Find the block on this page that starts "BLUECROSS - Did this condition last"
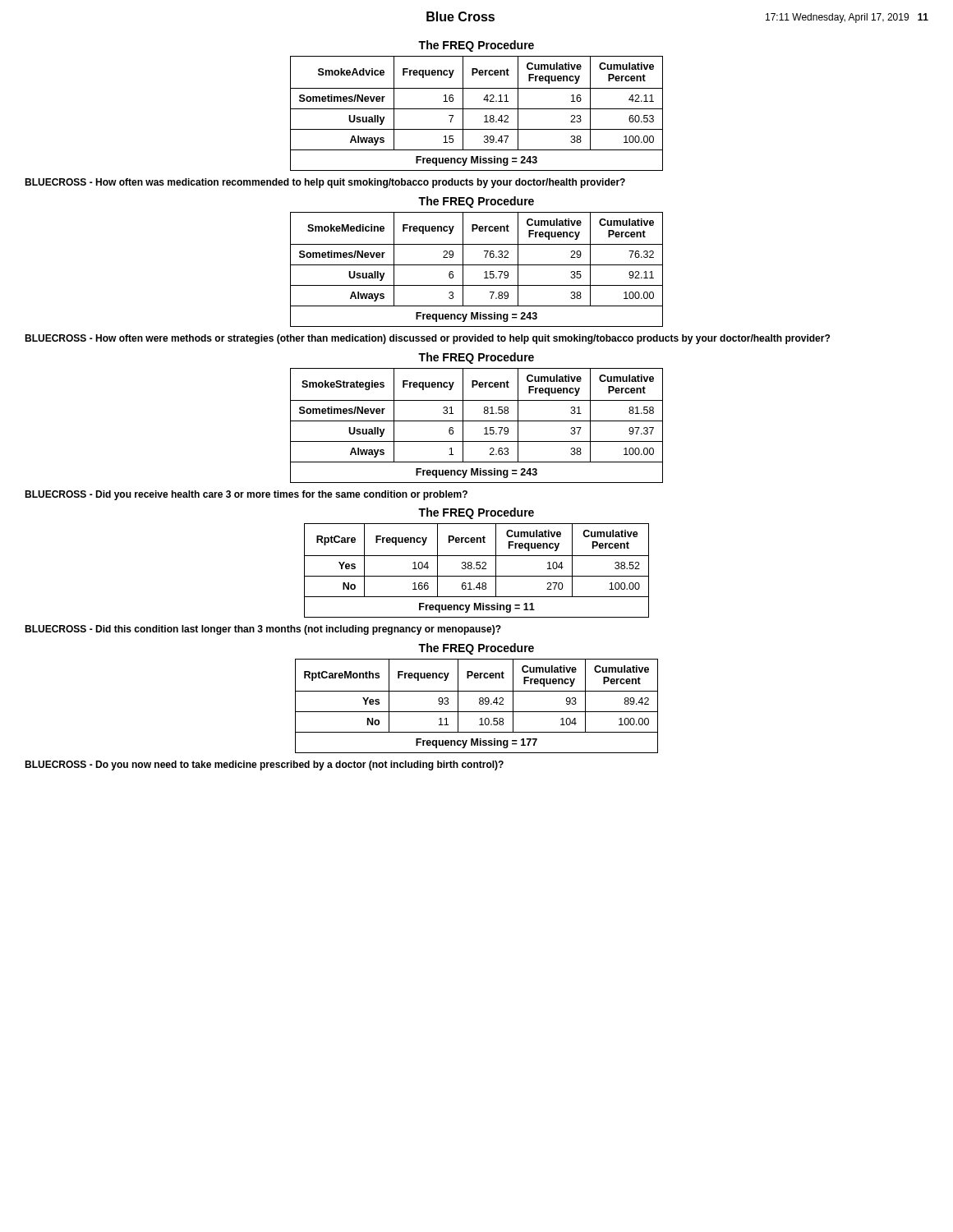 tap(263, 629)
